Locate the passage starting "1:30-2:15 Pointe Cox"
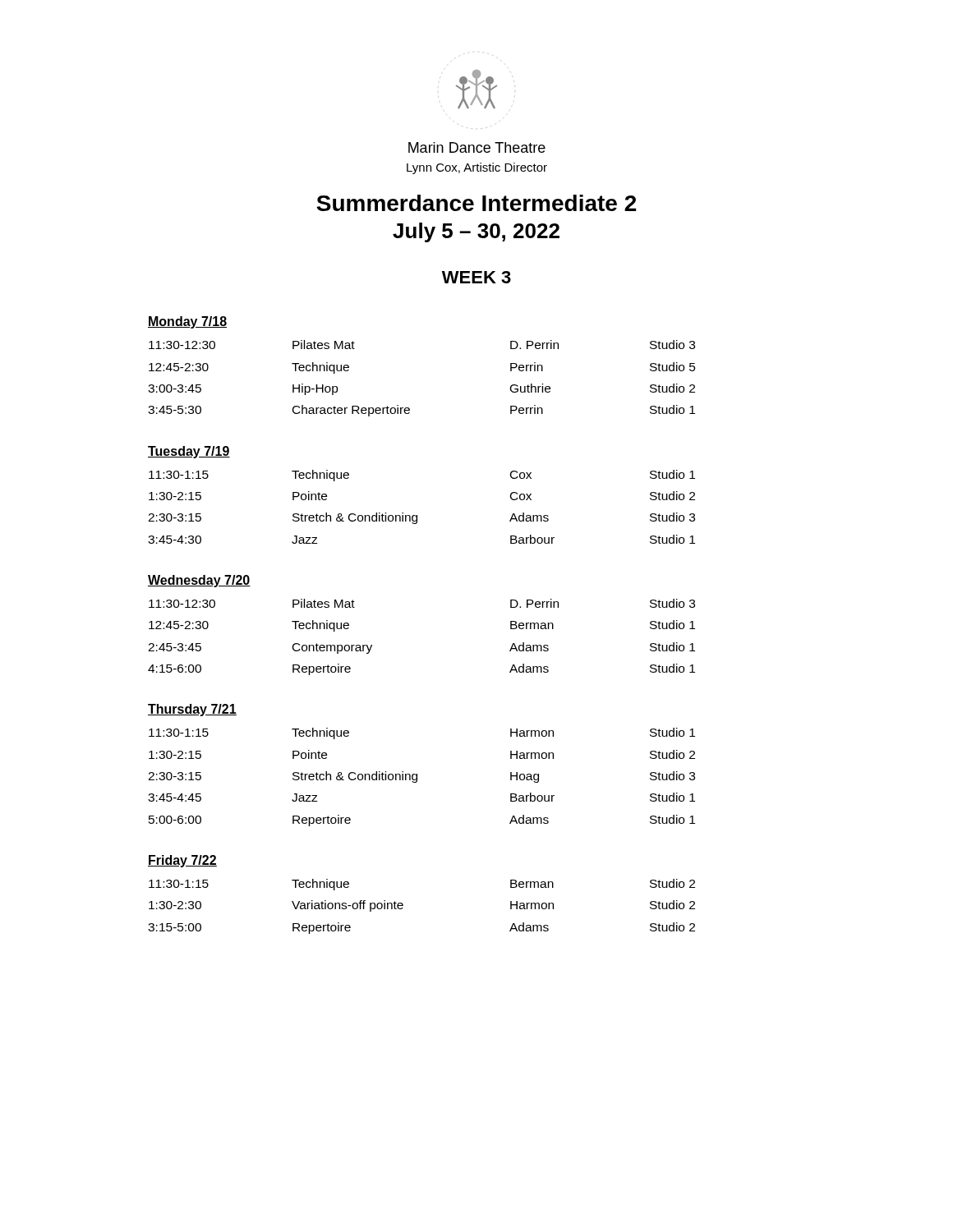 [181, 496]
